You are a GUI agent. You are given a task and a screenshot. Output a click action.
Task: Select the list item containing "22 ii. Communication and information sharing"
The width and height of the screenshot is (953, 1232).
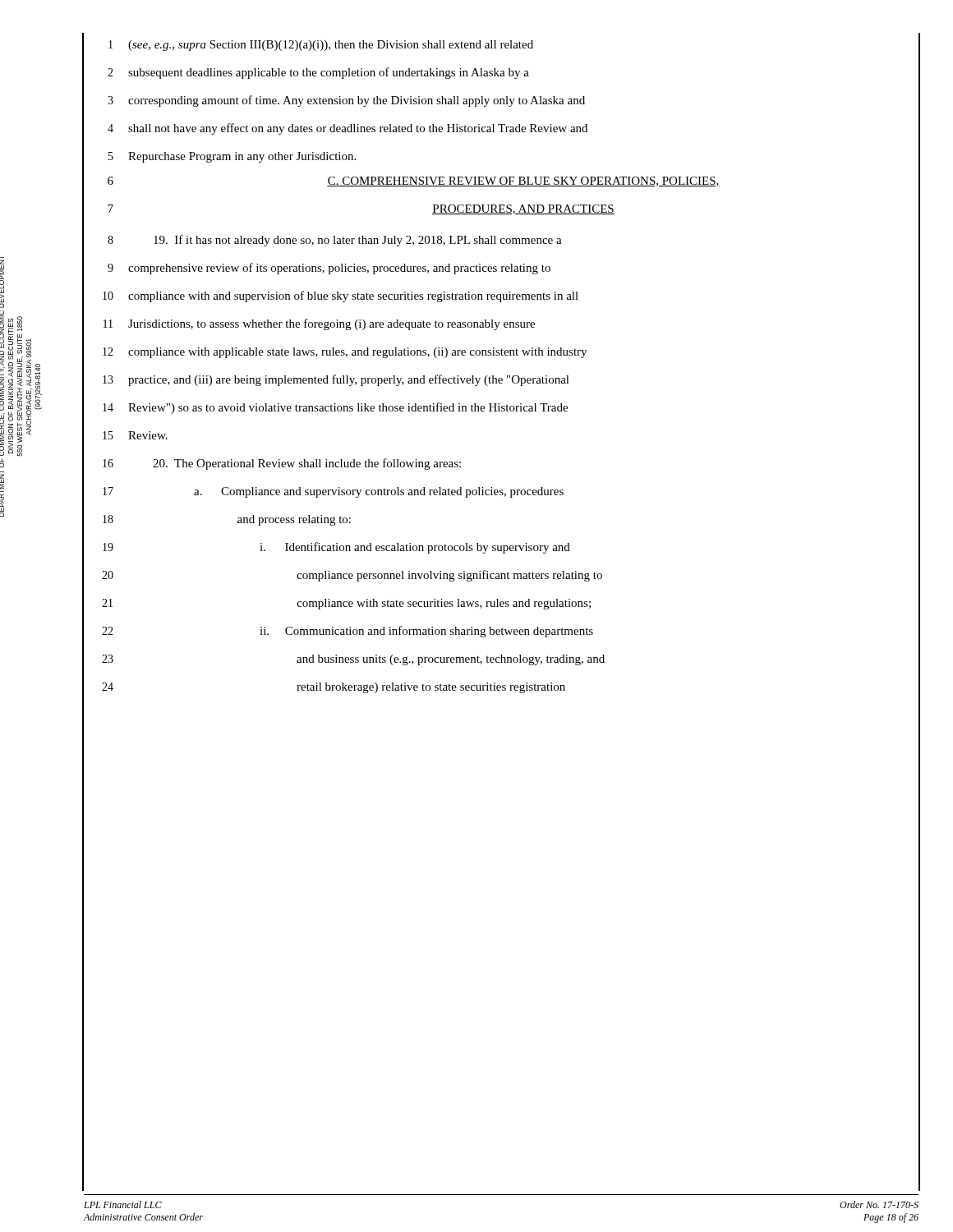(501, 661)
